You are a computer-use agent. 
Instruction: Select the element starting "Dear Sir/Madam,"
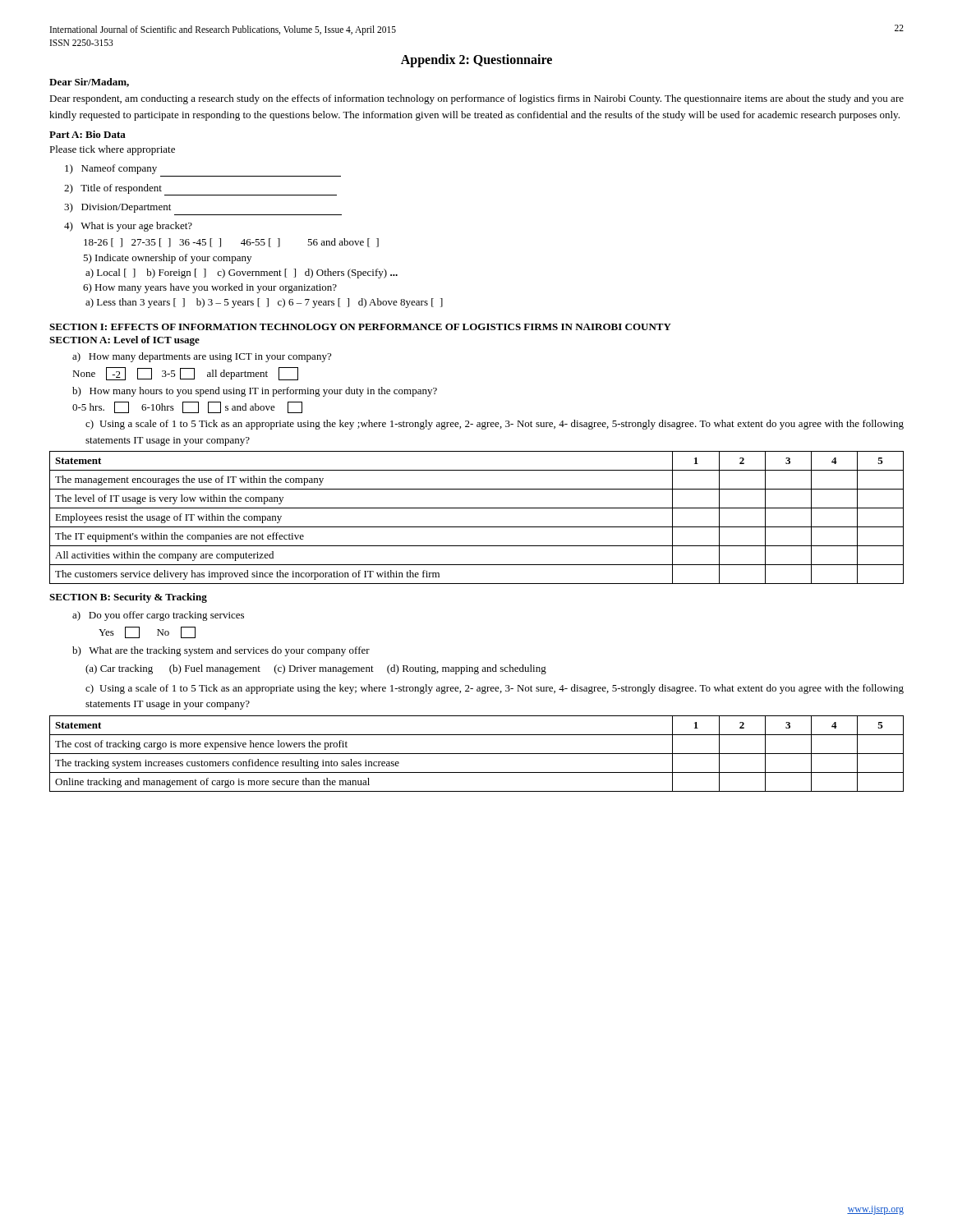click(89, 82)
